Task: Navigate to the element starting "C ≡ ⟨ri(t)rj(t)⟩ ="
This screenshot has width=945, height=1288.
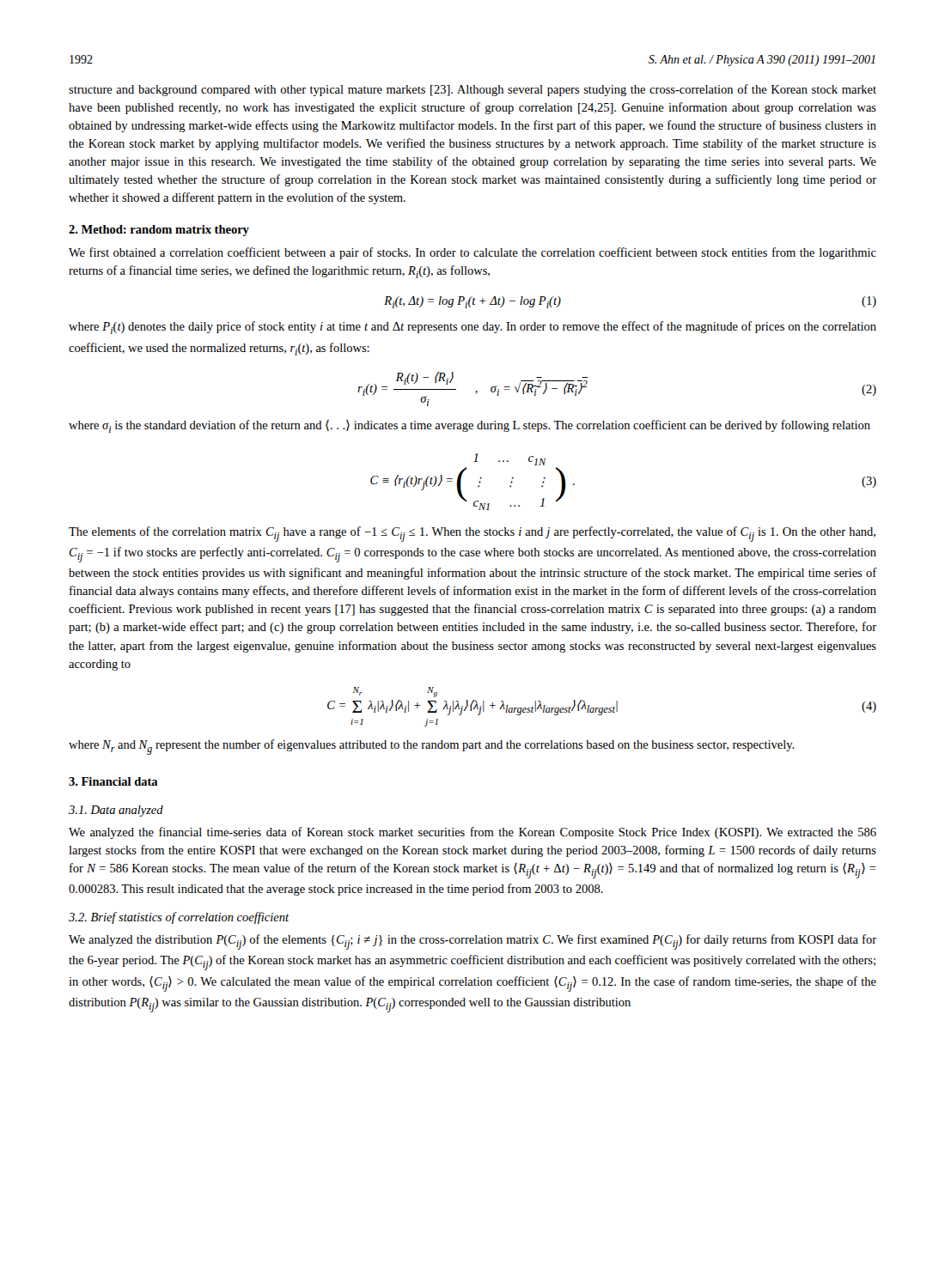Action: point(472,482)
